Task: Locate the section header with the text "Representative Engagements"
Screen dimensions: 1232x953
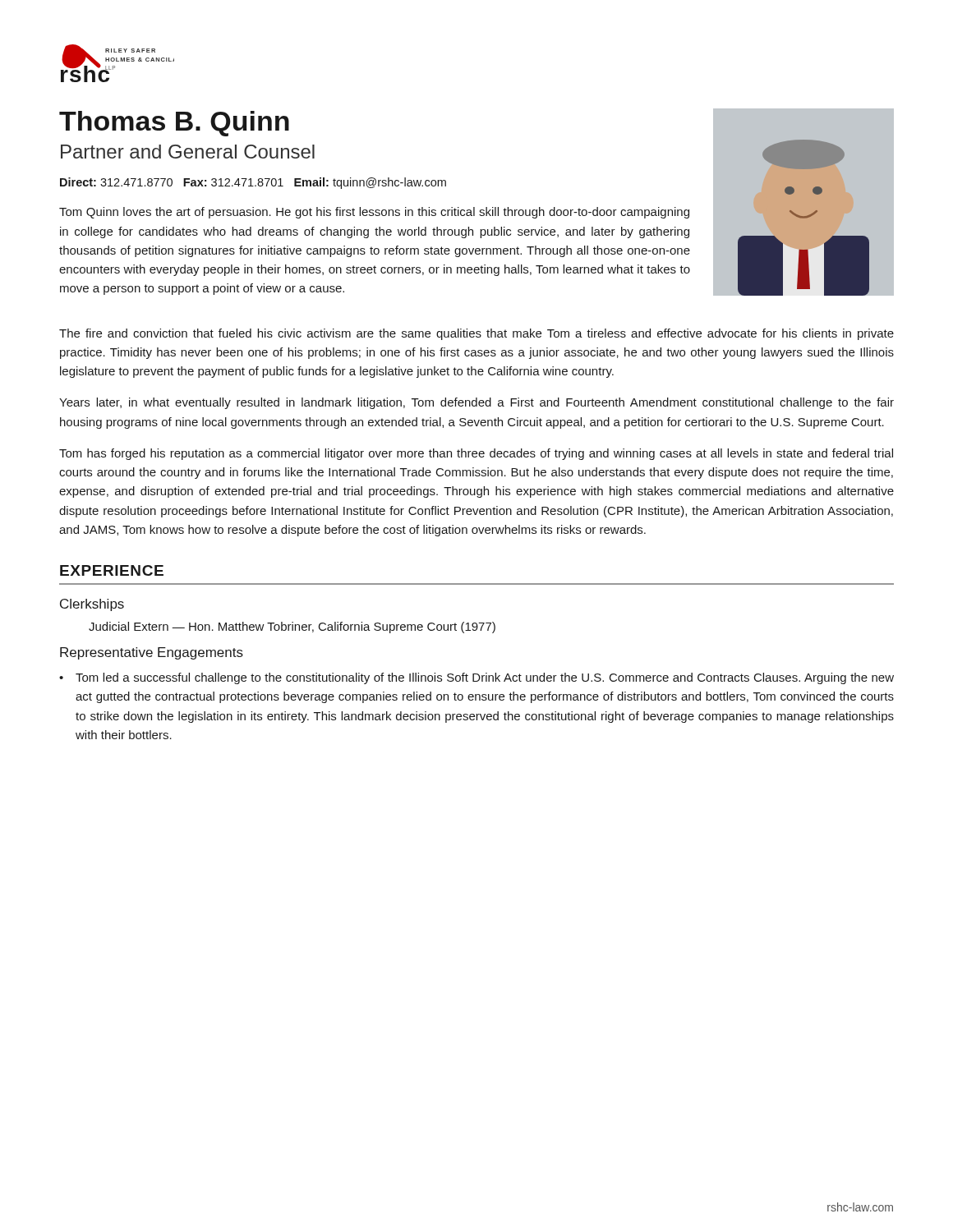Action: click(152, 653)
